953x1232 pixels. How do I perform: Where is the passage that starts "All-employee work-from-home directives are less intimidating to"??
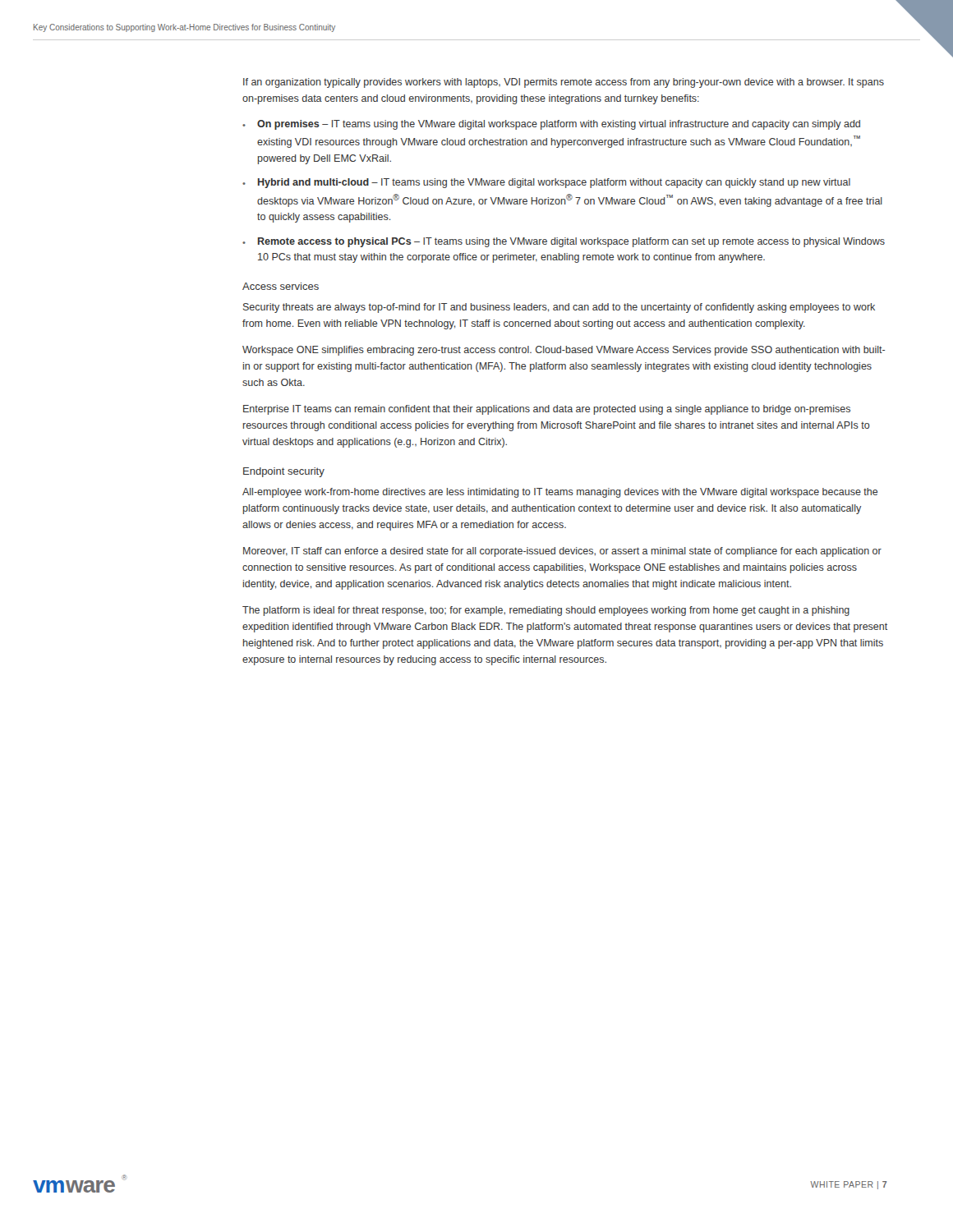(x=560, y=509)
